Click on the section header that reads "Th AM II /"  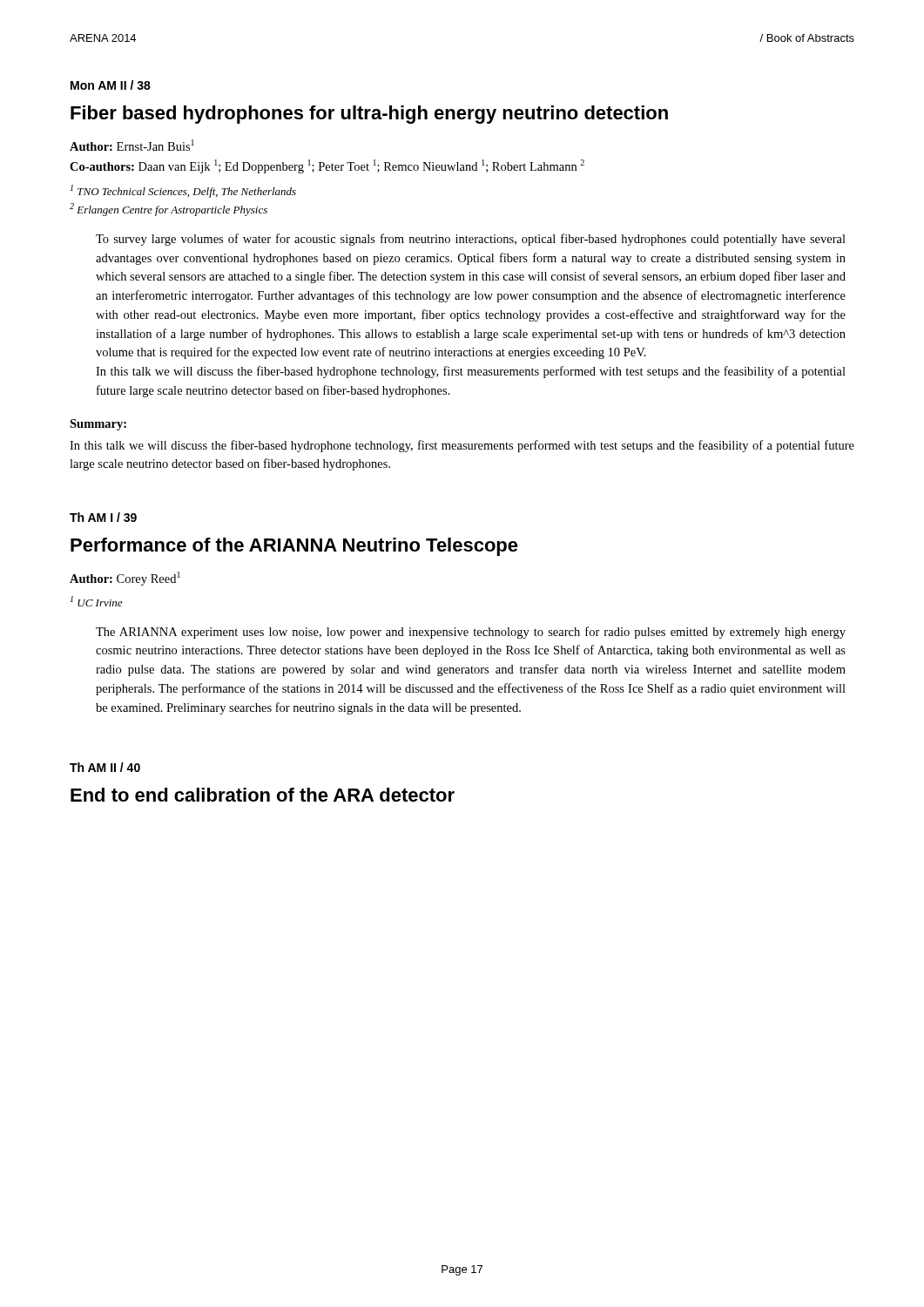pyautogui.click(x=105, y=768)
